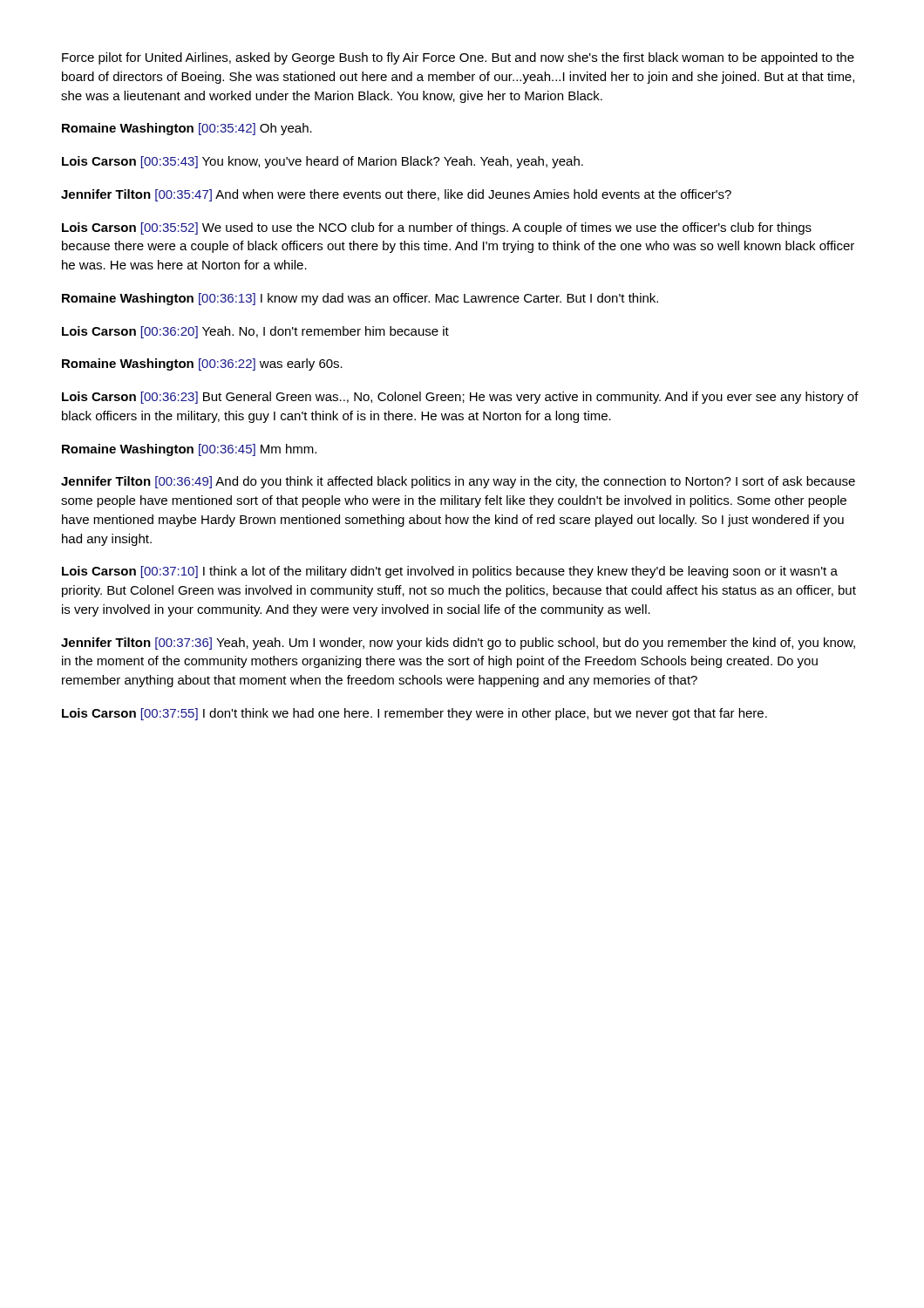Click on the text starting "Romaine Washington [00:36:45] Mm"
The width and height of the screenshot is (924, 1308).
pos(189,448)
